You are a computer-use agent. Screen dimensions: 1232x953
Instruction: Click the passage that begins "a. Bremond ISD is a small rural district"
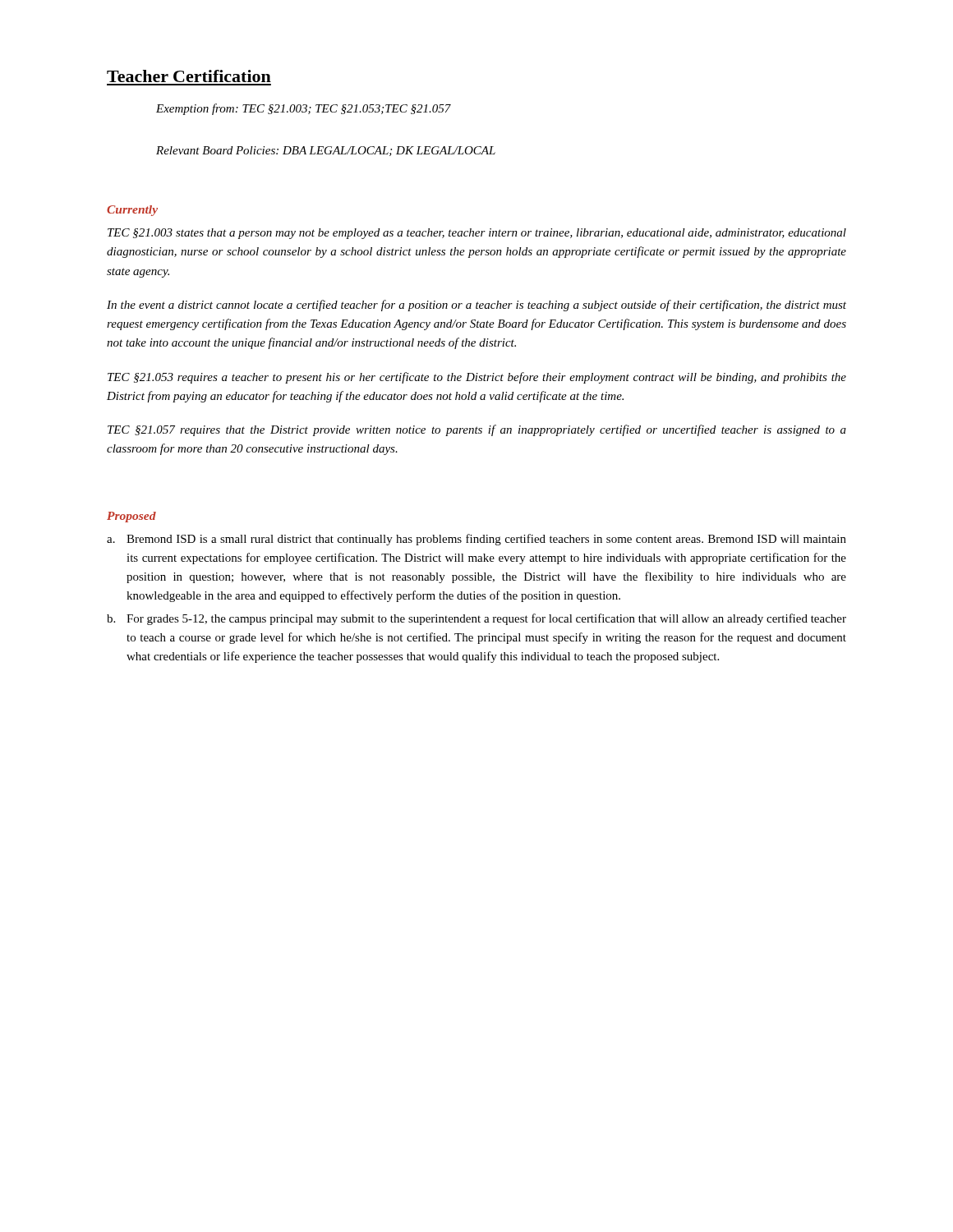476,568
